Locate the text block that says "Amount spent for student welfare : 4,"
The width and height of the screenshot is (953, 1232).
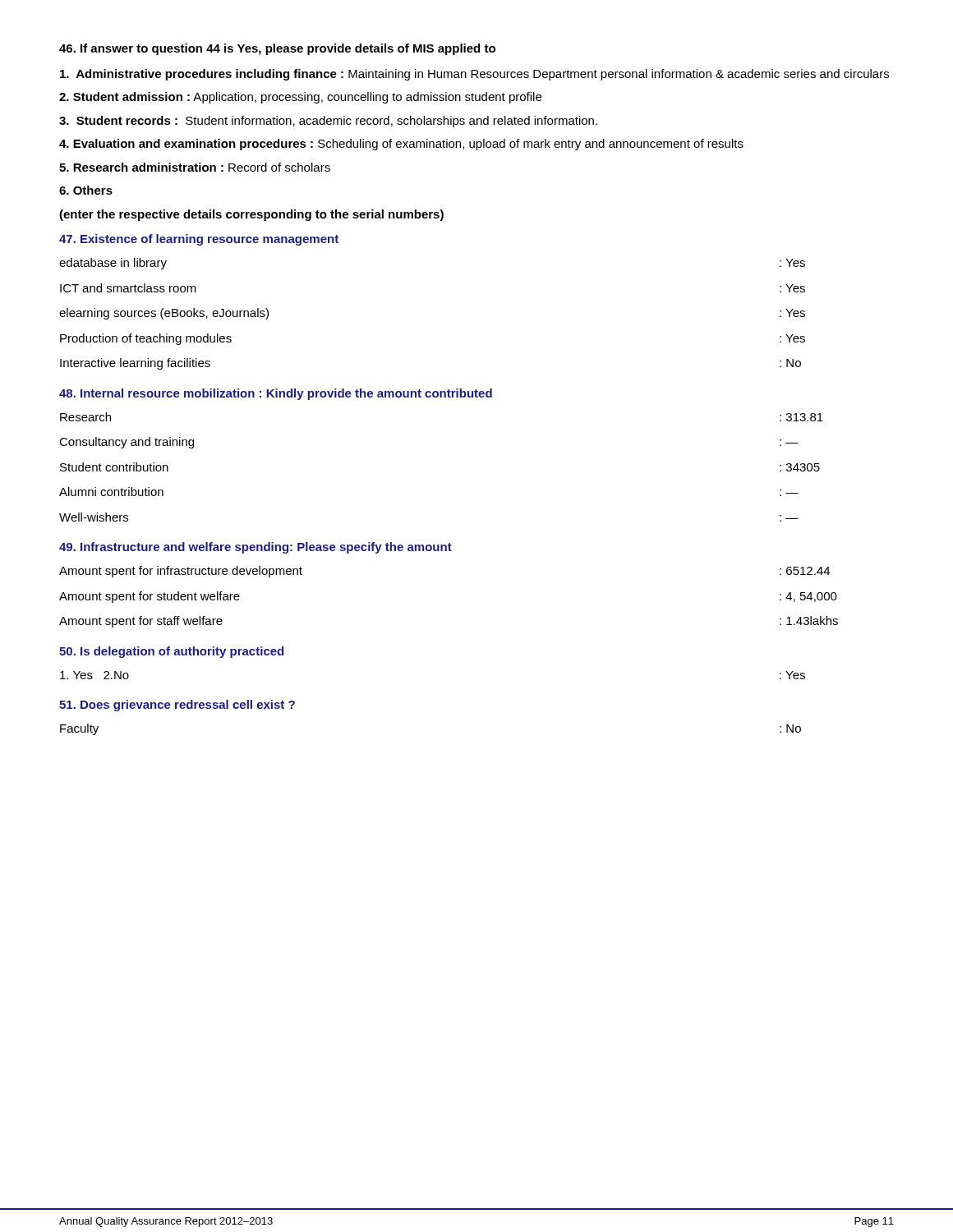click(x=151, y=597)
